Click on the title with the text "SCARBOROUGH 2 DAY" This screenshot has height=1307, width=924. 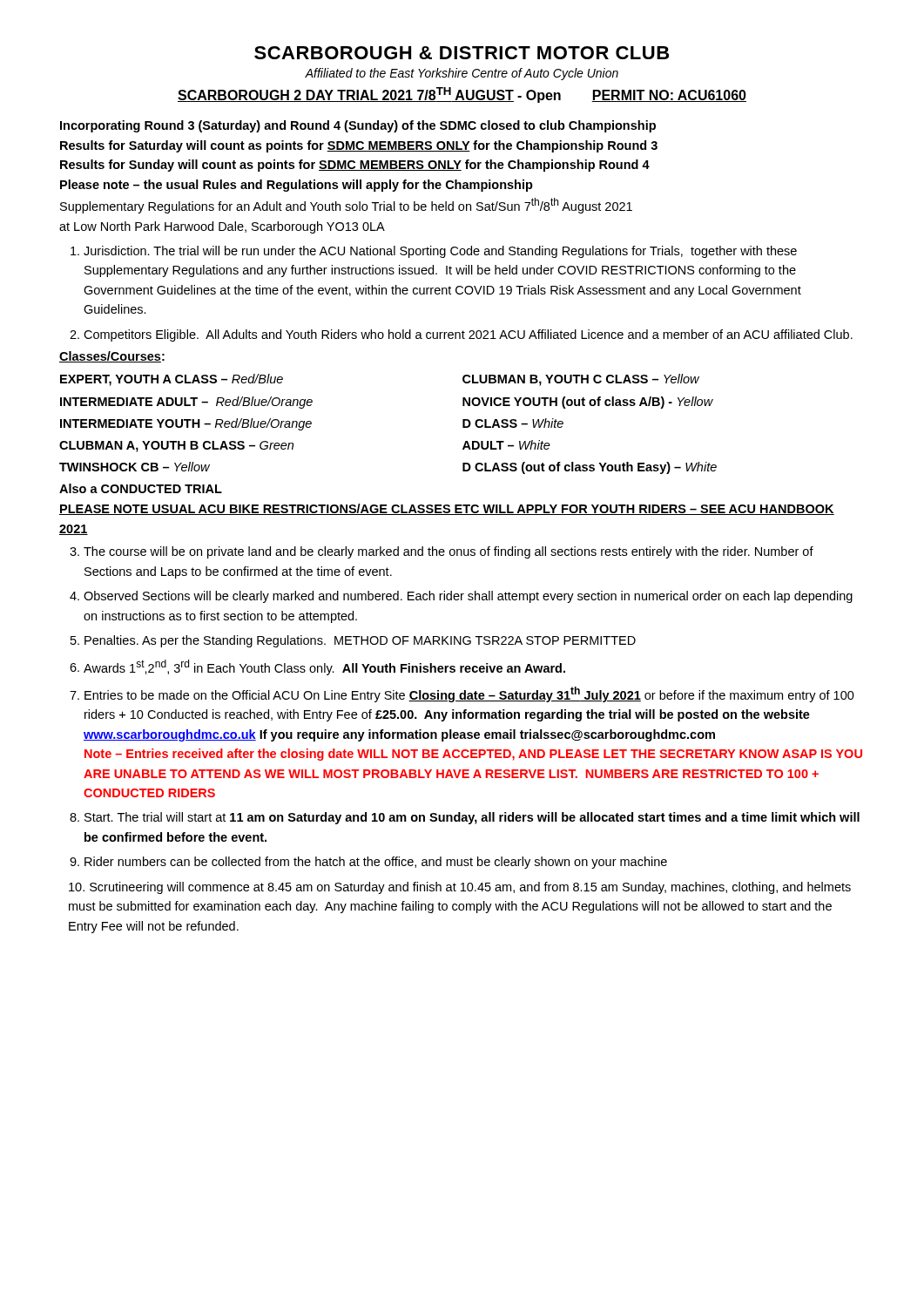click(x=462, y=94)
